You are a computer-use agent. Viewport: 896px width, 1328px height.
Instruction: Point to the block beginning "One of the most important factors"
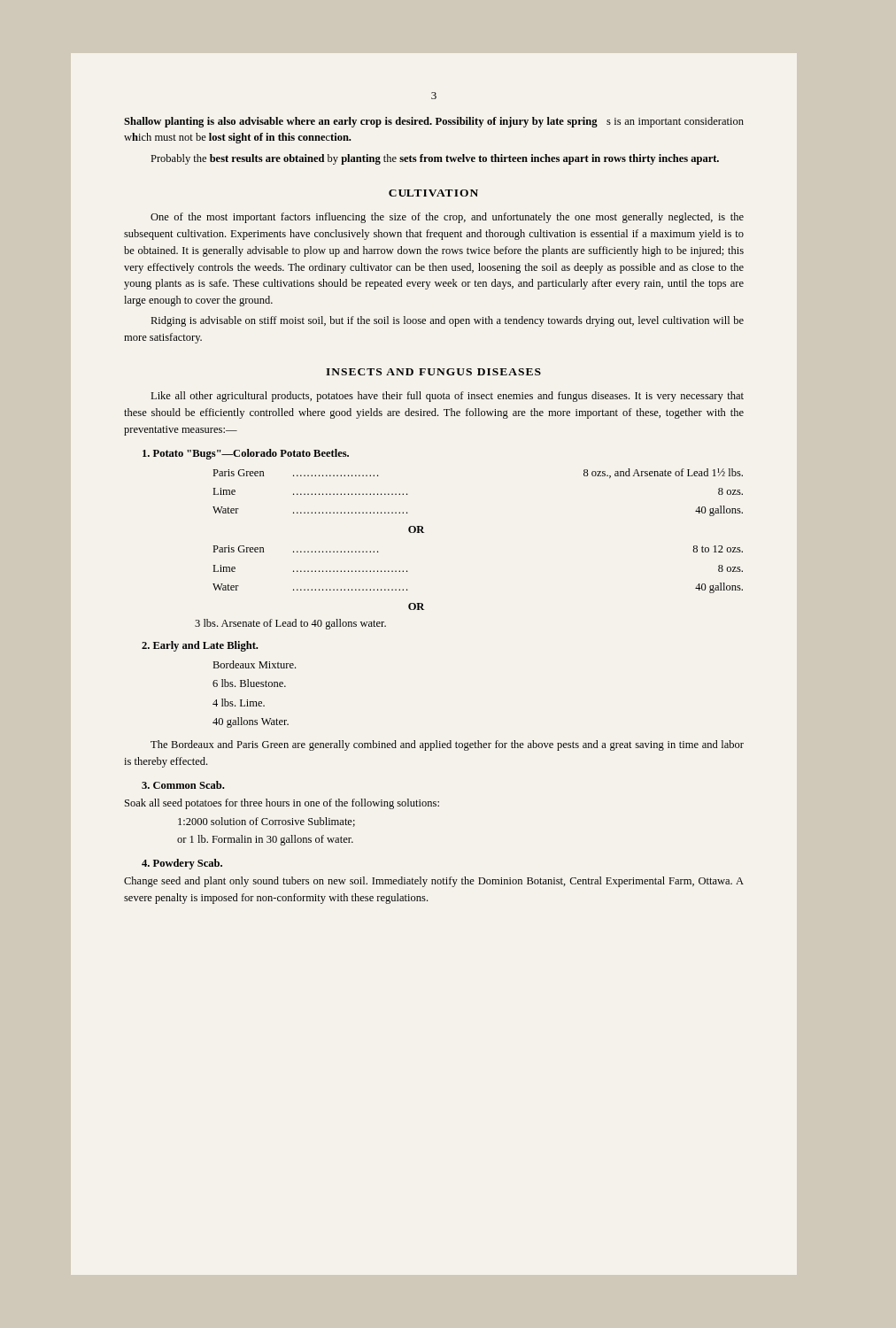point(434,259)
